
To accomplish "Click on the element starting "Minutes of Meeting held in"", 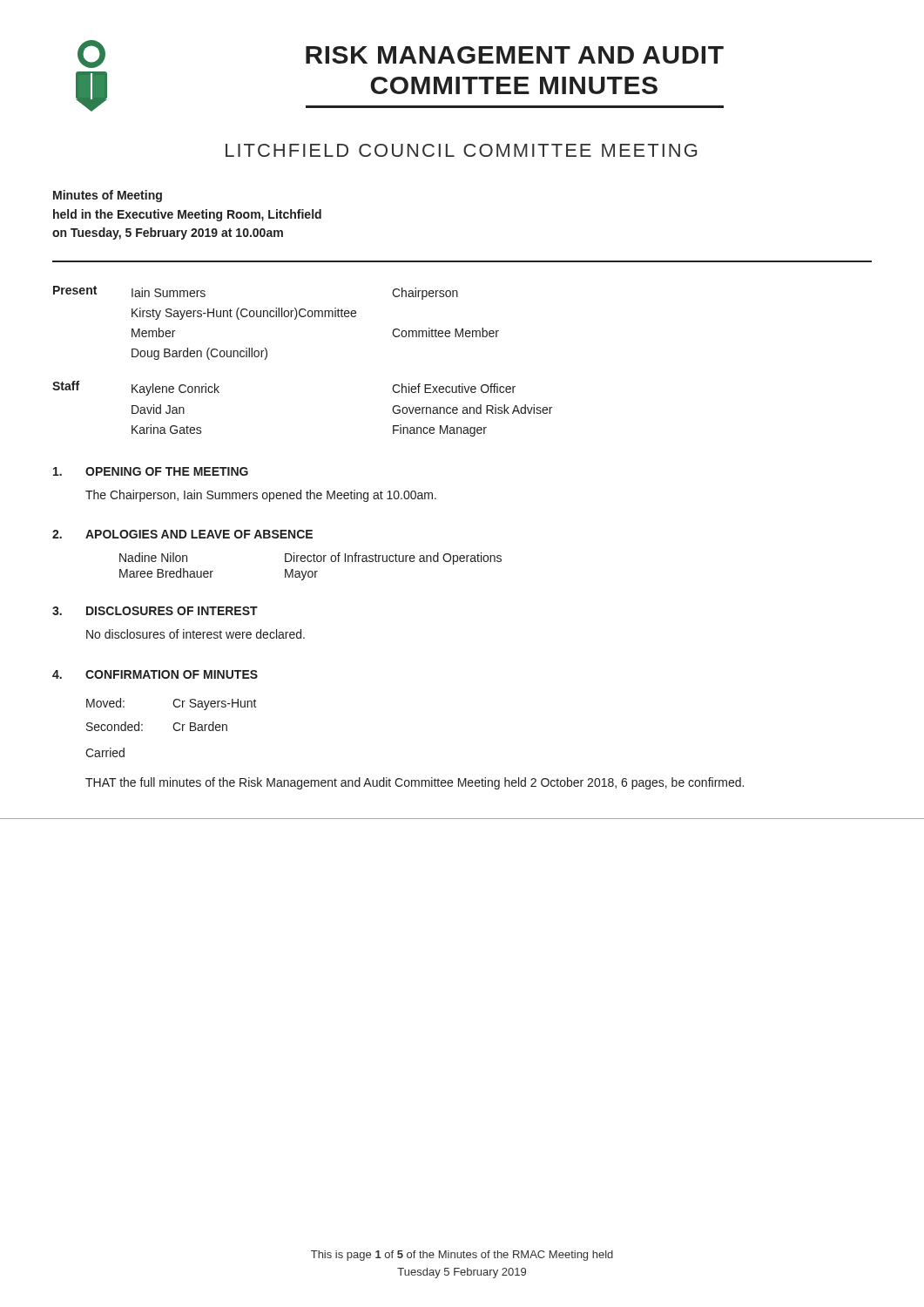I will (108, 196).
